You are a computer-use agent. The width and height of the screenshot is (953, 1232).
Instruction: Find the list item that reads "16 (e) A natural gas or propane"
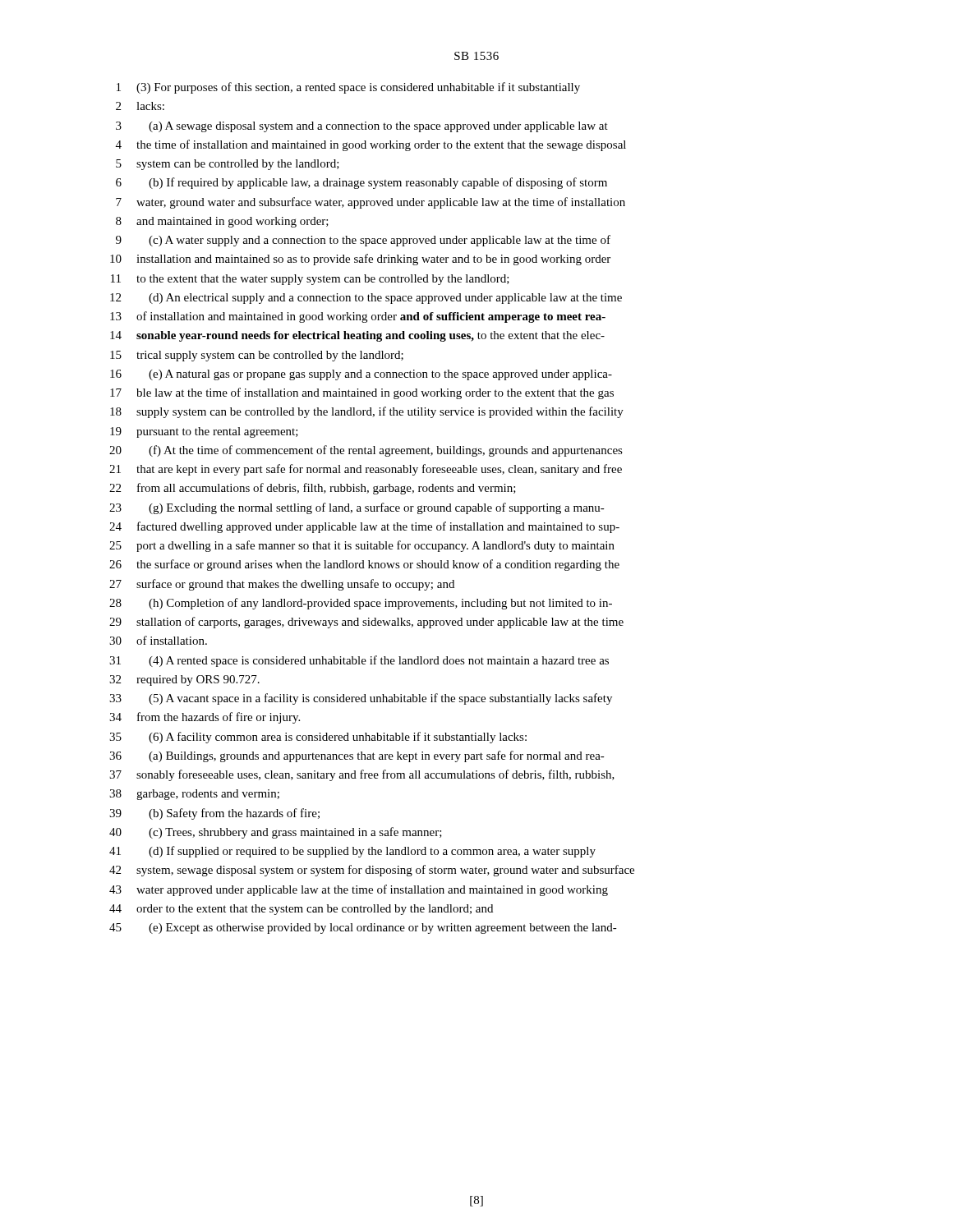tap(485, 374)
